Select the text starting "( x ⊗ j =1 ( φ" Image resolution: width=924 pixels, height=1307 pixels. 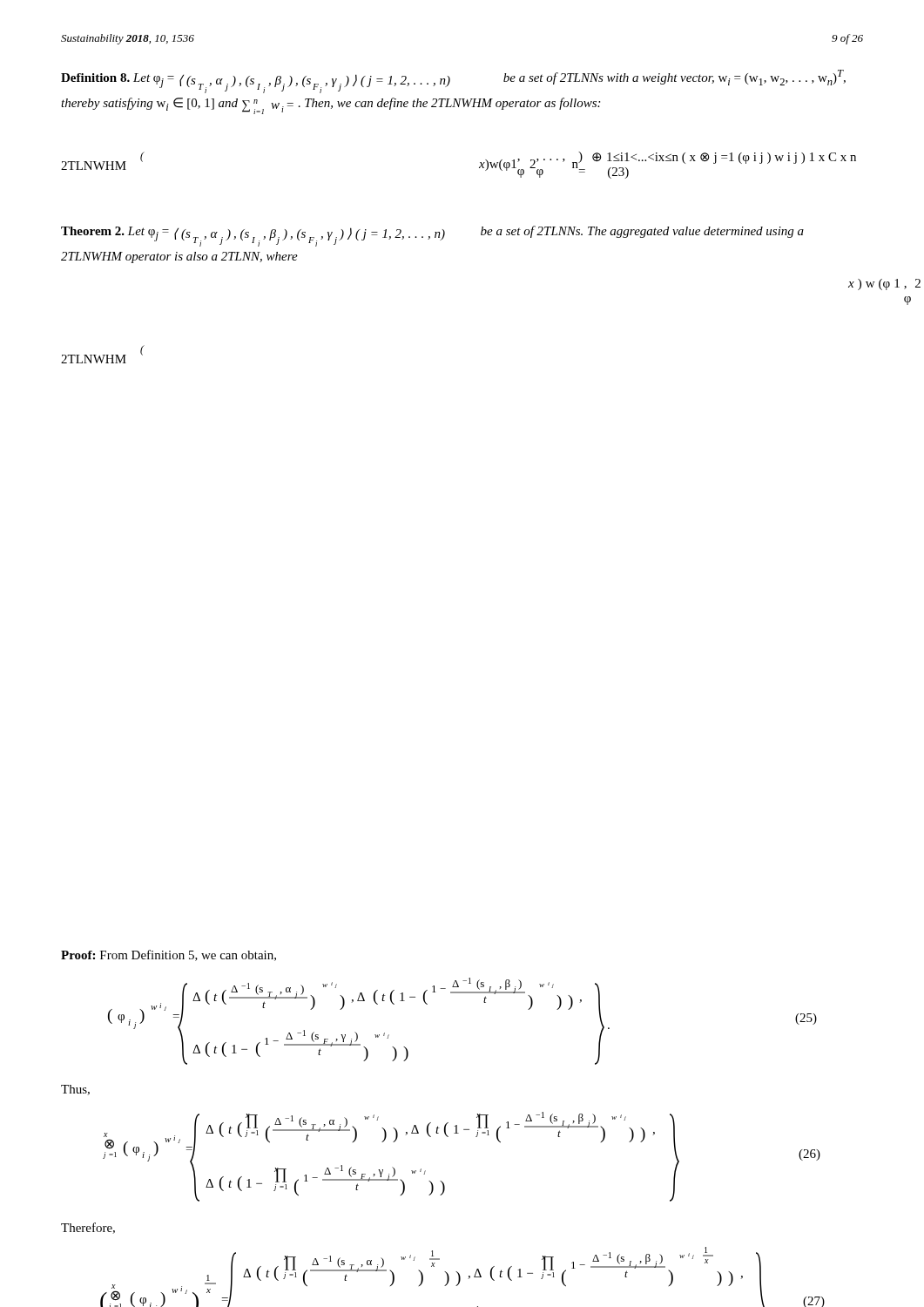click(x=462, y=1274)
